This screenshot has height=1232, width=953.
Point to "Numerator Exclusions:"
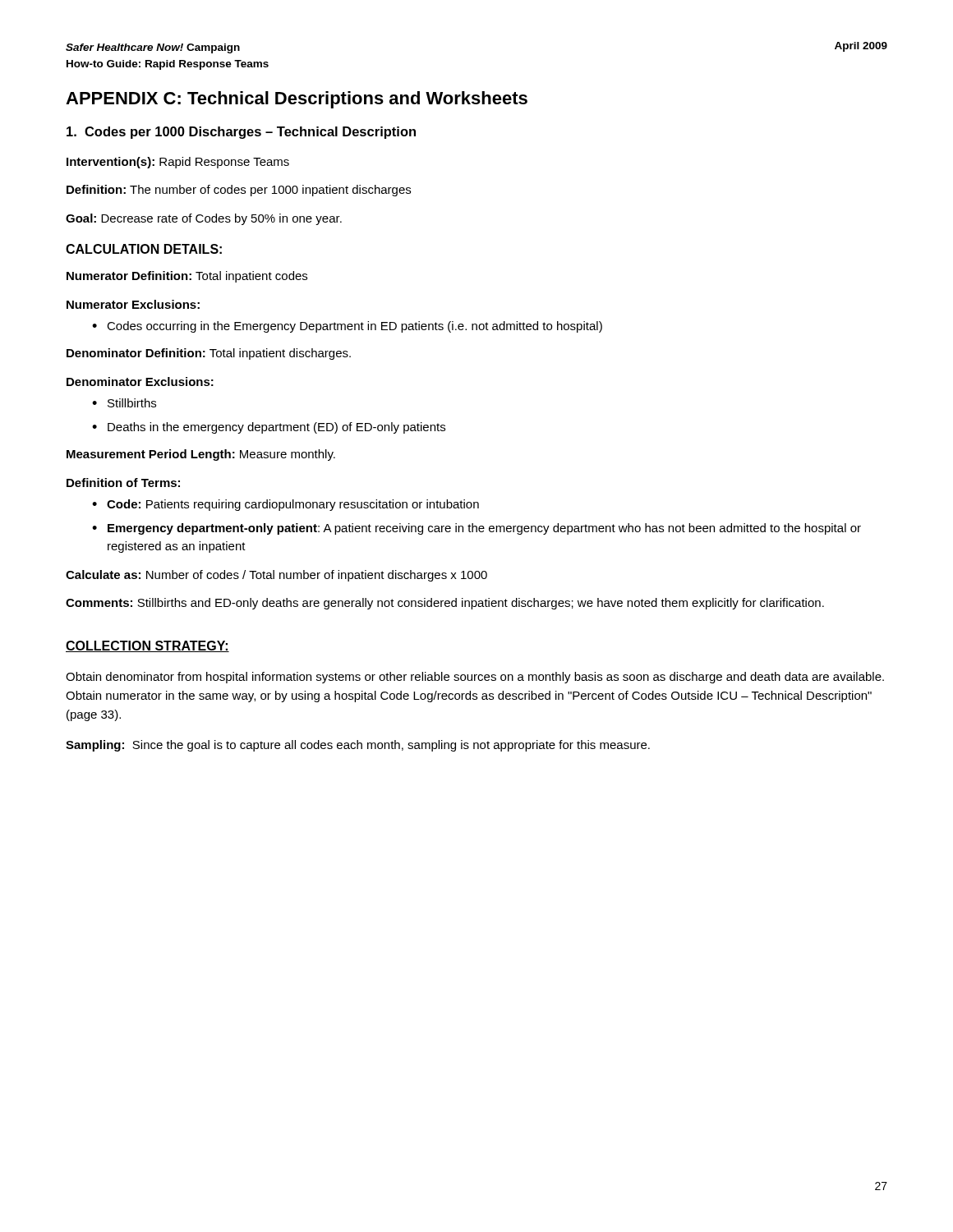133,304
